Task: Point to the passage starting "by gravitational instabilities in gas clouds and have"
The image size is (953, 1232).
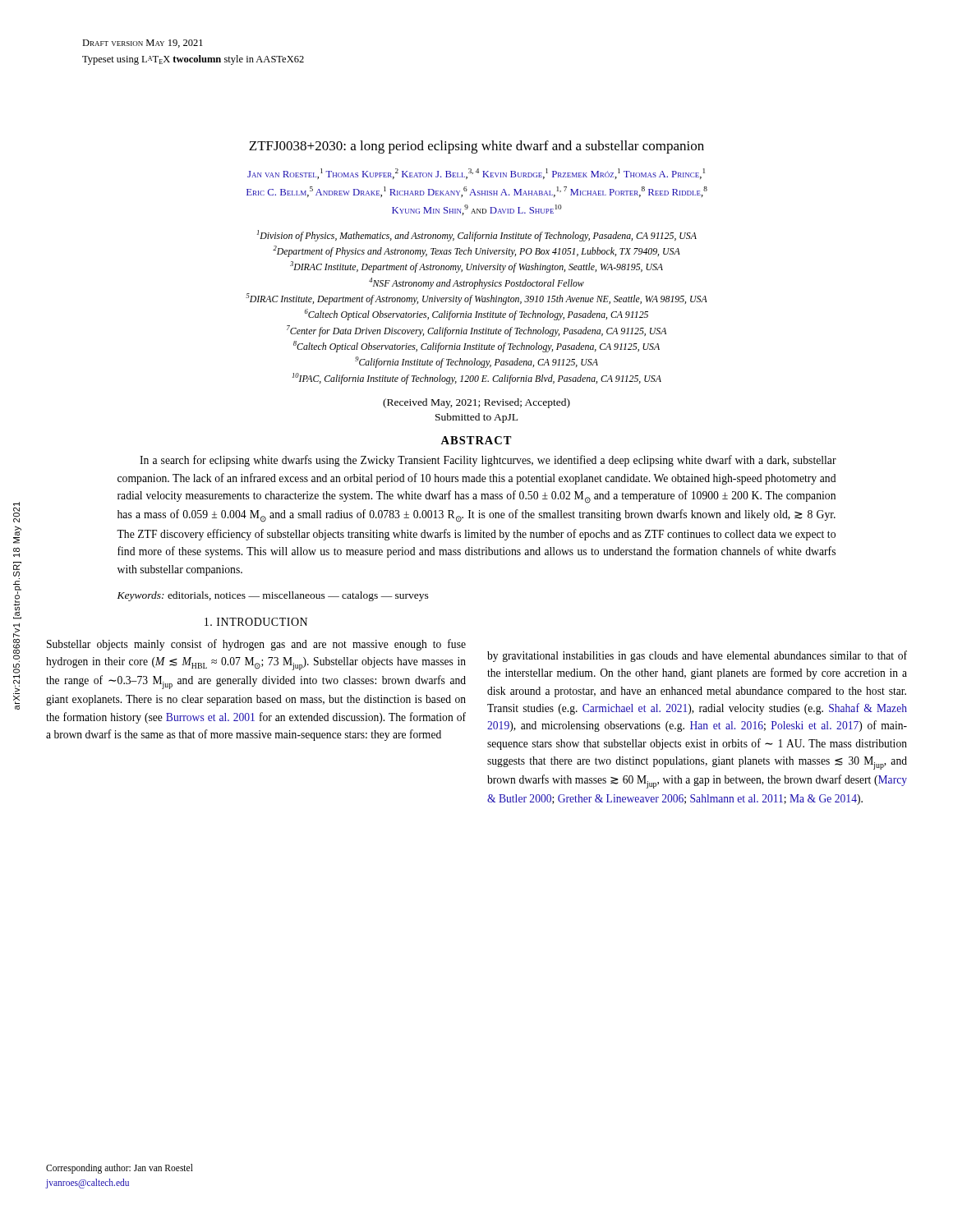Action: pos(697,727)
